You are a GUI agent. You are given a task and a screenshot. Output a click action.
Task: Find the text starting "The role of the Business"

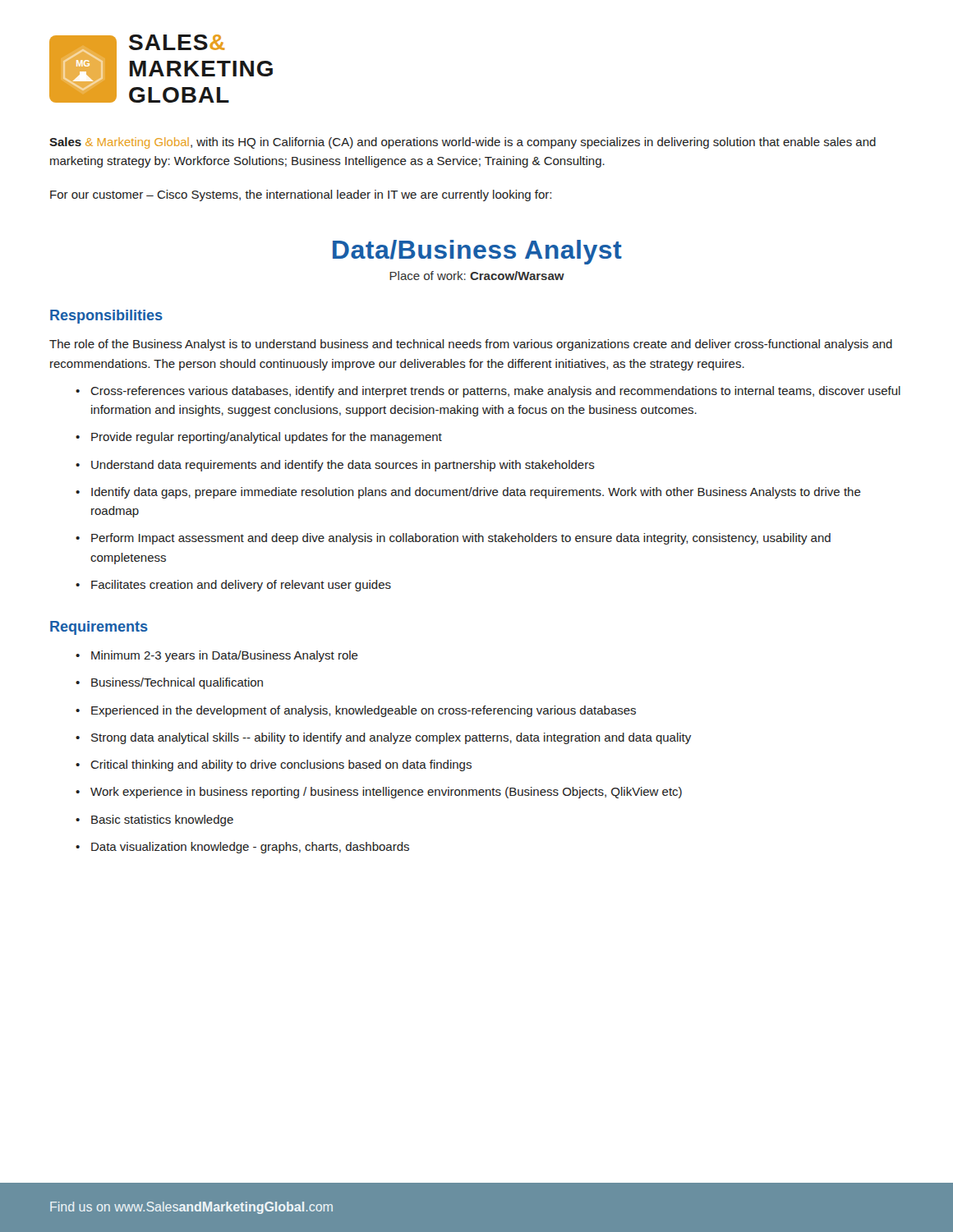point(471,354)
